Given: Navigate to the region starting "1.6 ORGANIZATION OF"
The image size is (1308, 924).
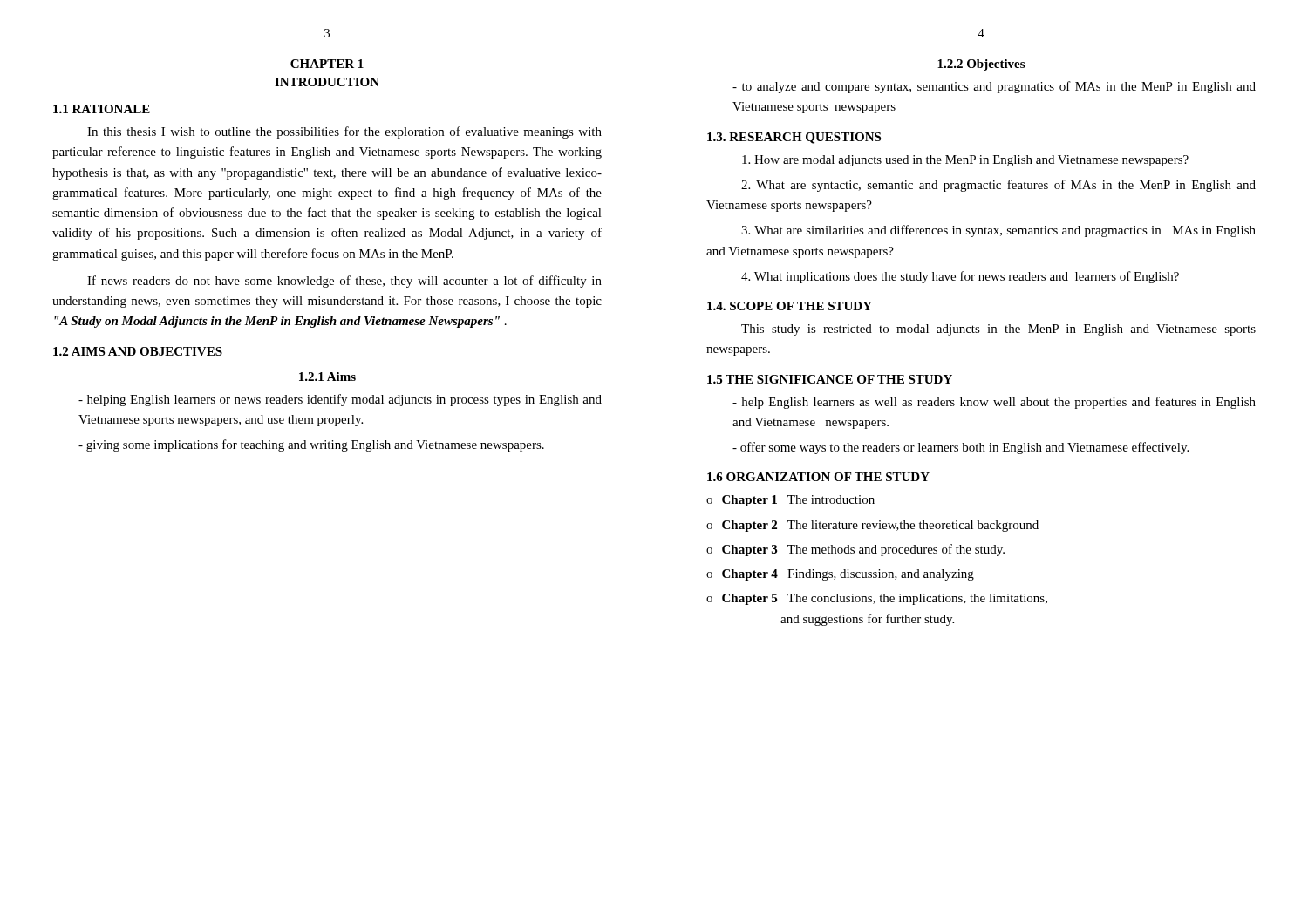Looking at the screenshot, I should 818,477.
